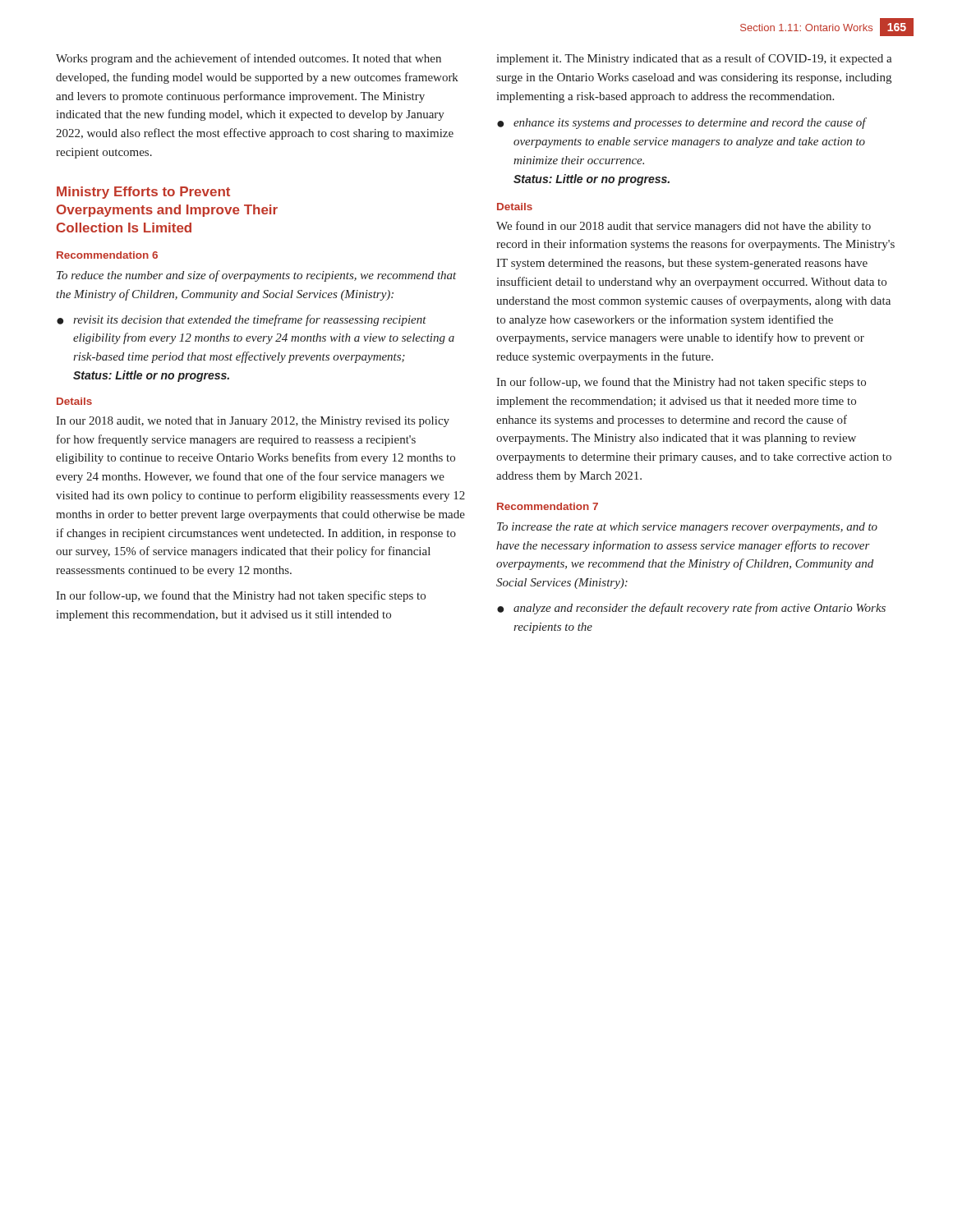Locate the text block starting "● analyze and reconsider the"
The image size is (953, 1232).
(697, 617)
